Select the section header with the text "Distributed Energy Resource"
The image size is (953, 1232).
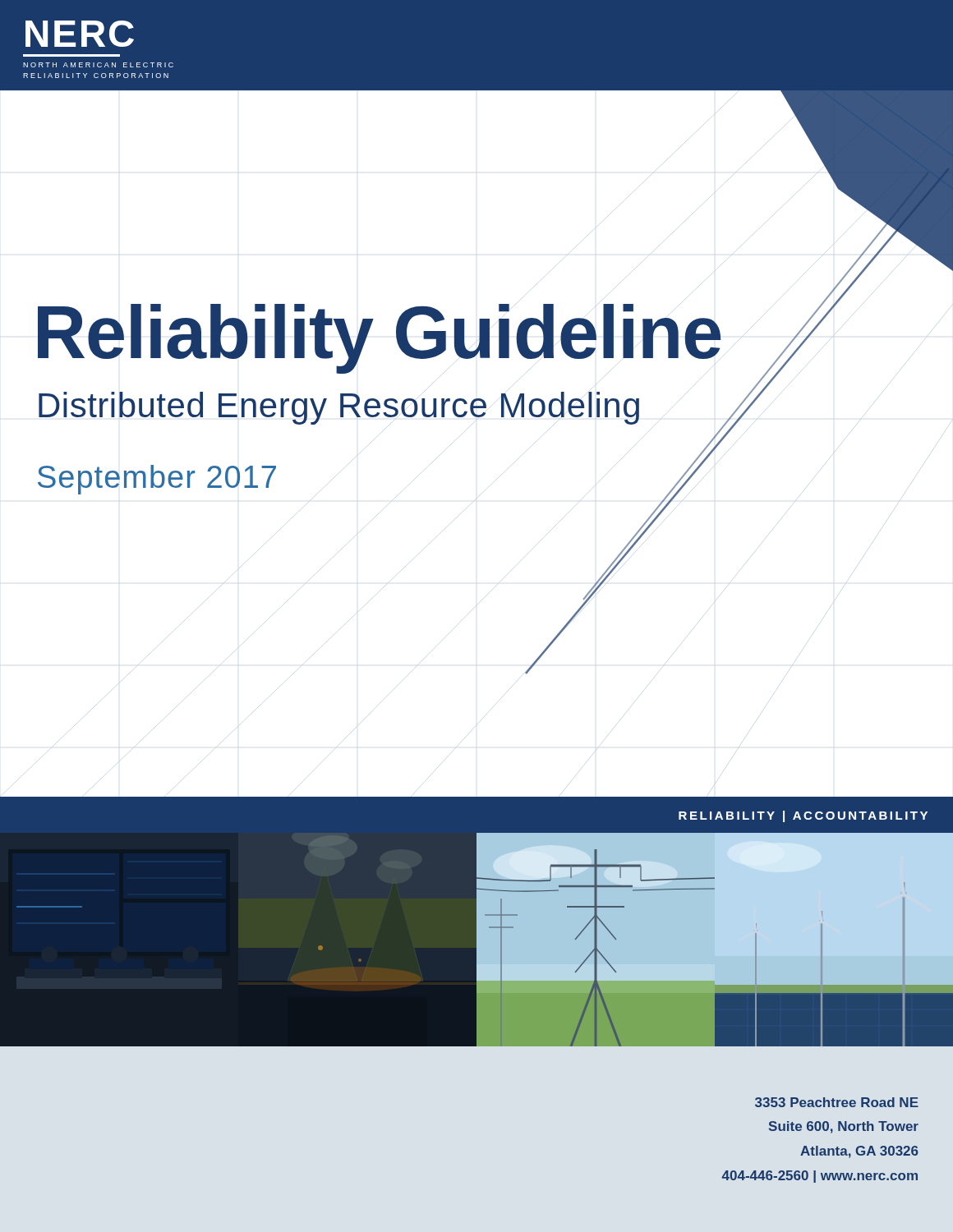point(339,405)
